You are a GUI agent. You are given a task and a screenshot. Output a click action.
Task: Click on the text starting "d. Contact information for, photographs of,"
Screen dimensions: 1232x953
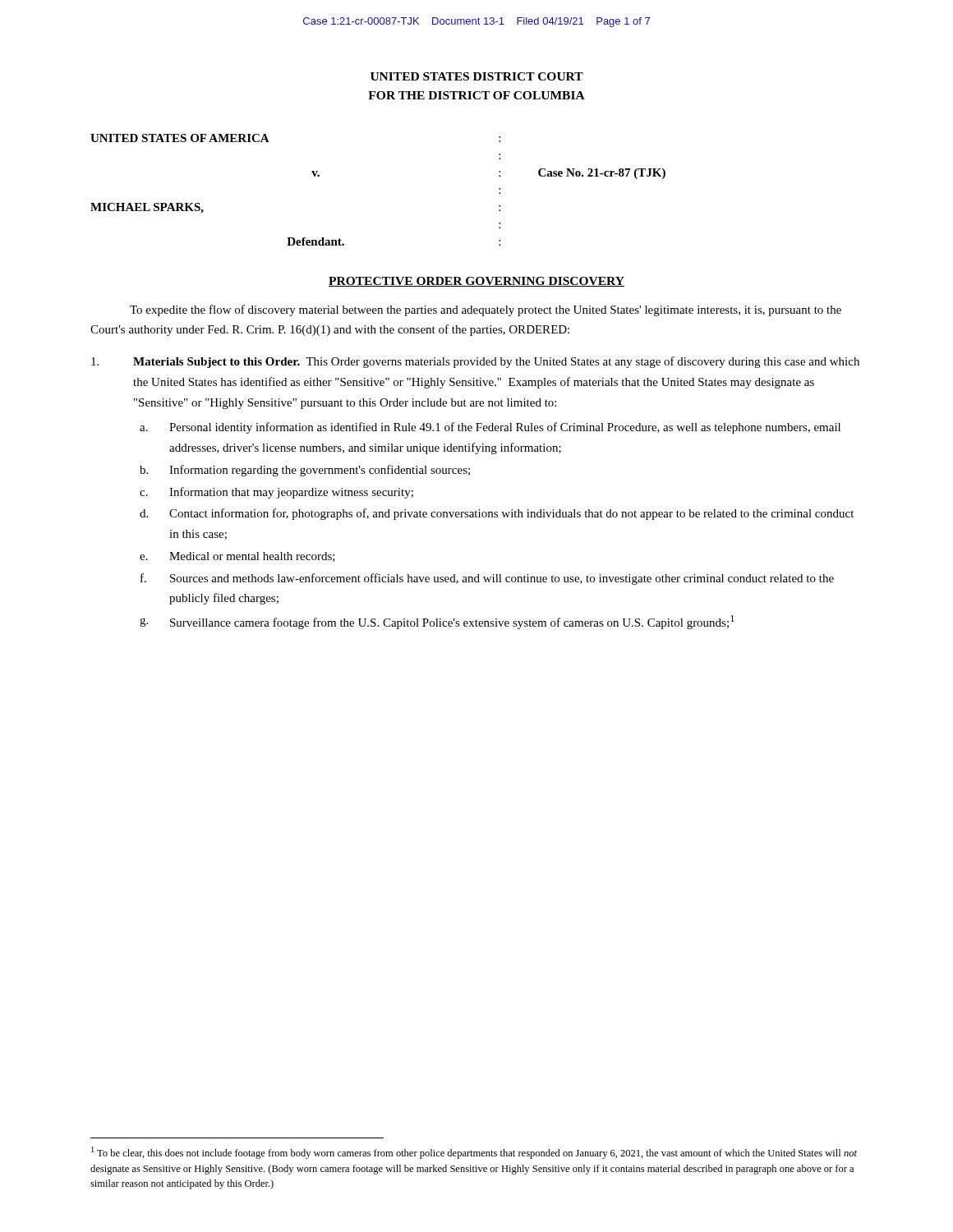coord(501,524)
